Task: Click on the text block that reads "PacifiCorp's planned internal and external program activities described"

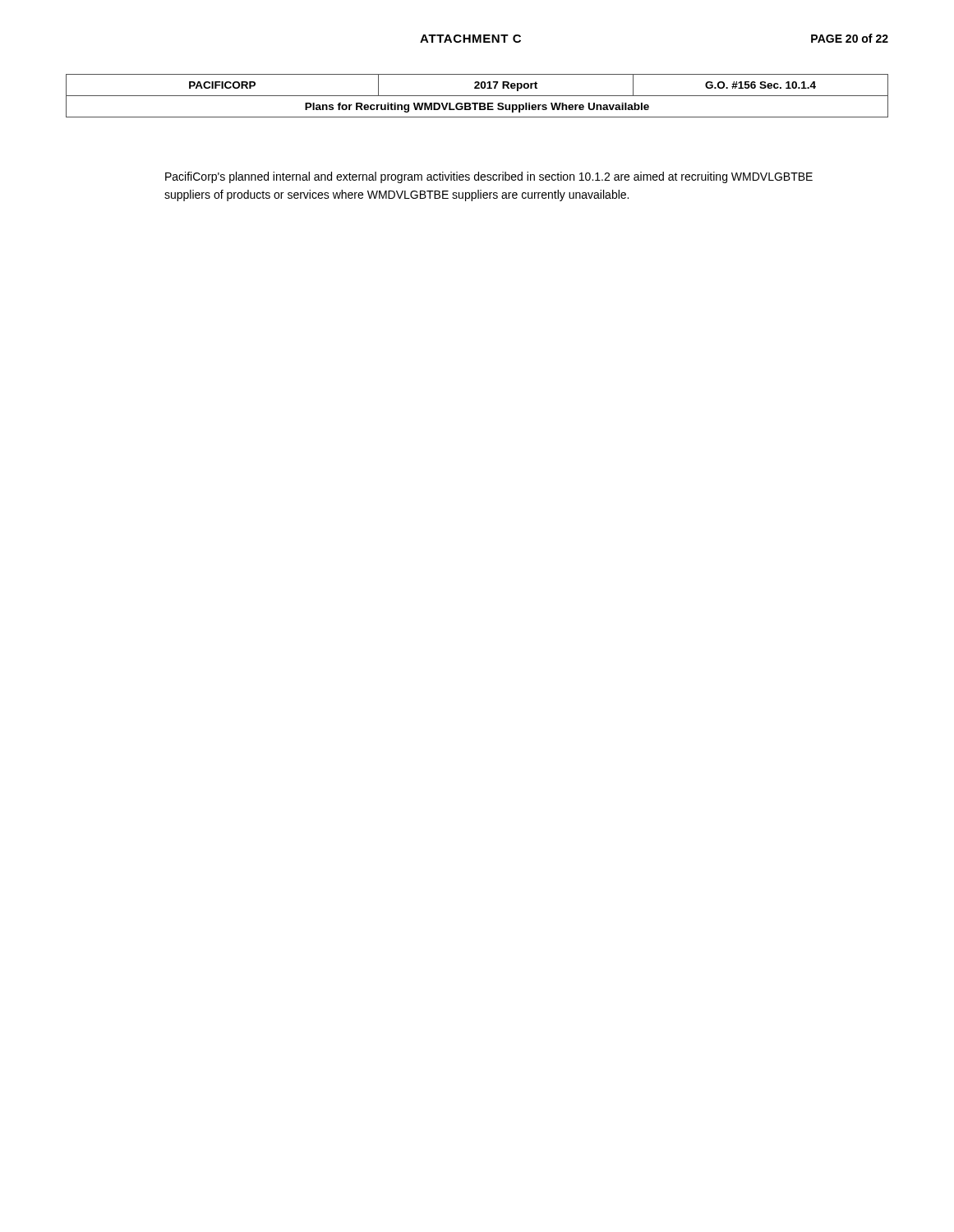Action: point(489,185)
